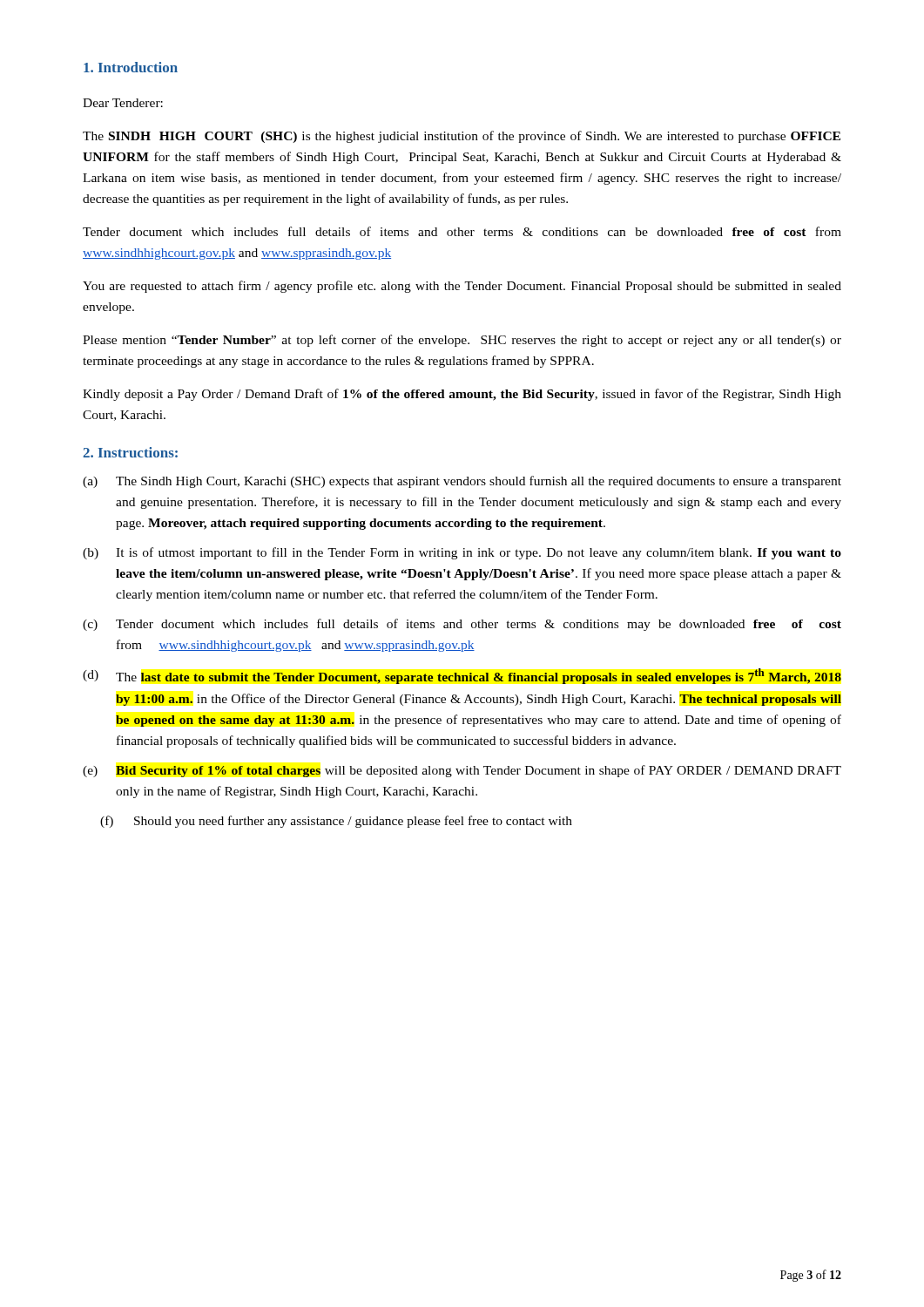924x1307 pixels.
Task: Select the text starting "(e) Bid Security"
Action: [462, 780]
